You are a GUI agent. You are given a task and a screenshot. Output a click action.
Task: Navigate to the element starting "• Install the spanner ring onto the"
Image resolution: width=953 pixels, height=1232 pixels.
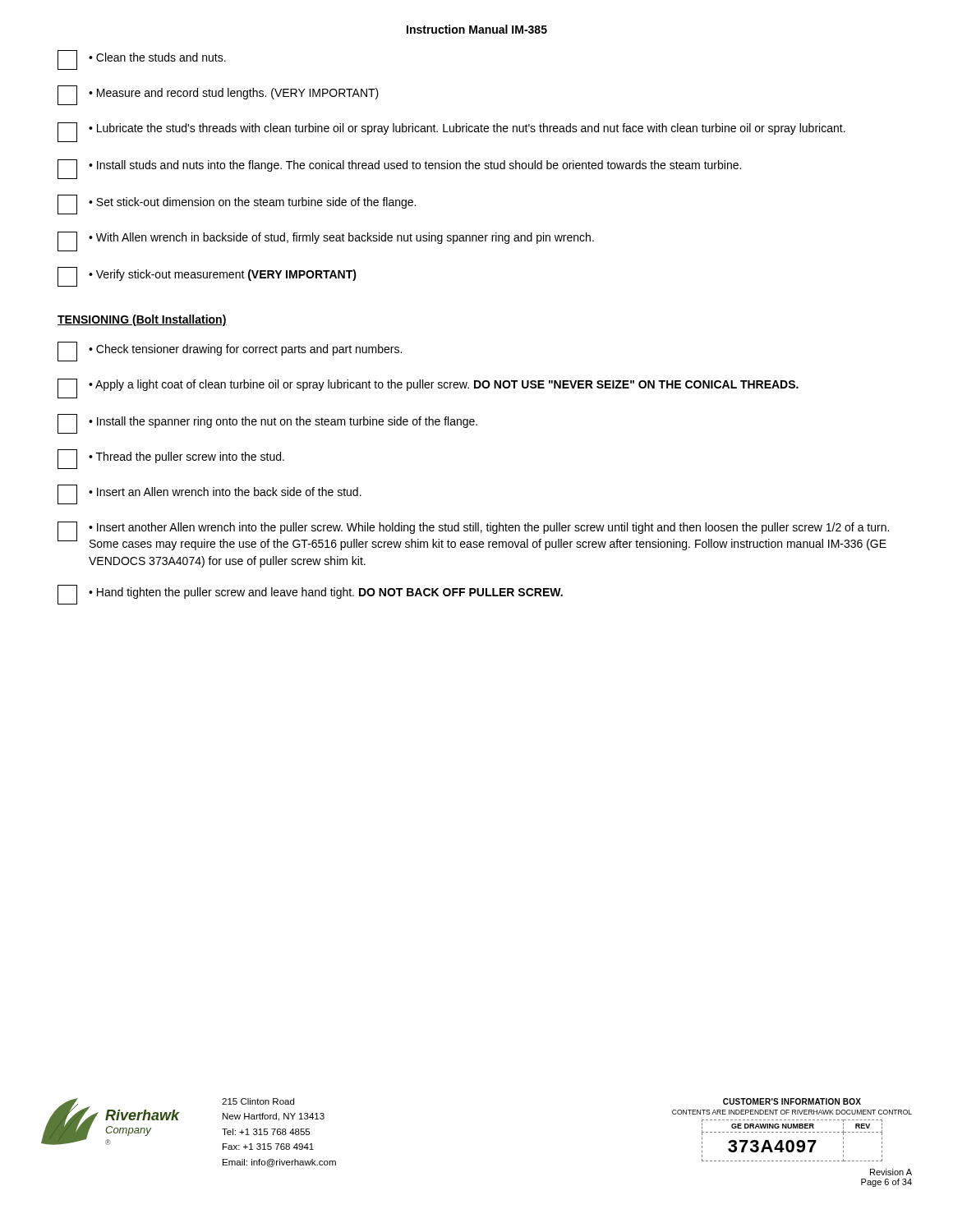pos(476,423)
